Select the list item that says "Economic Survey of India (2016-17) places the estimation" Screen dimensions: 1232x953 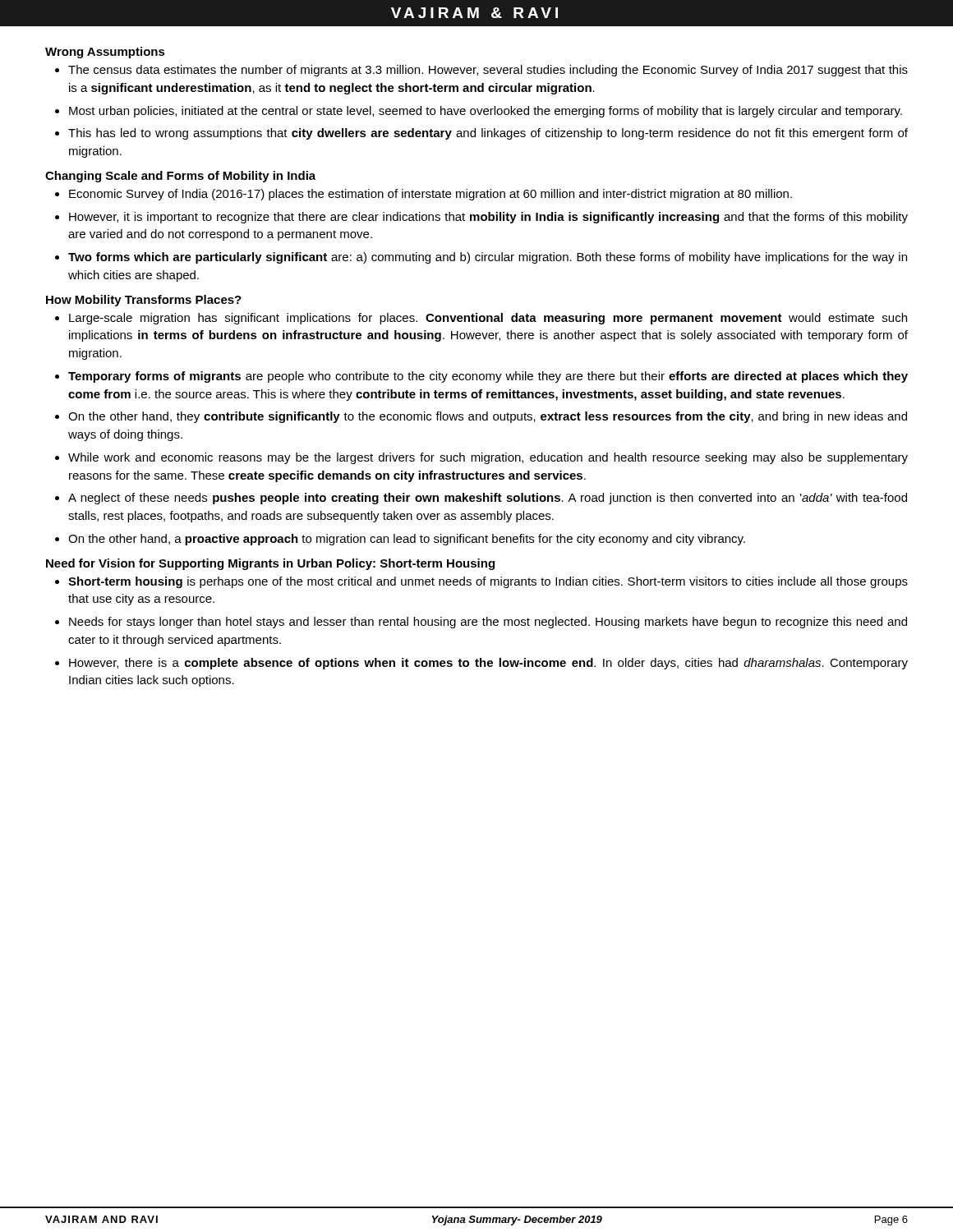click(x=431, y=193)
